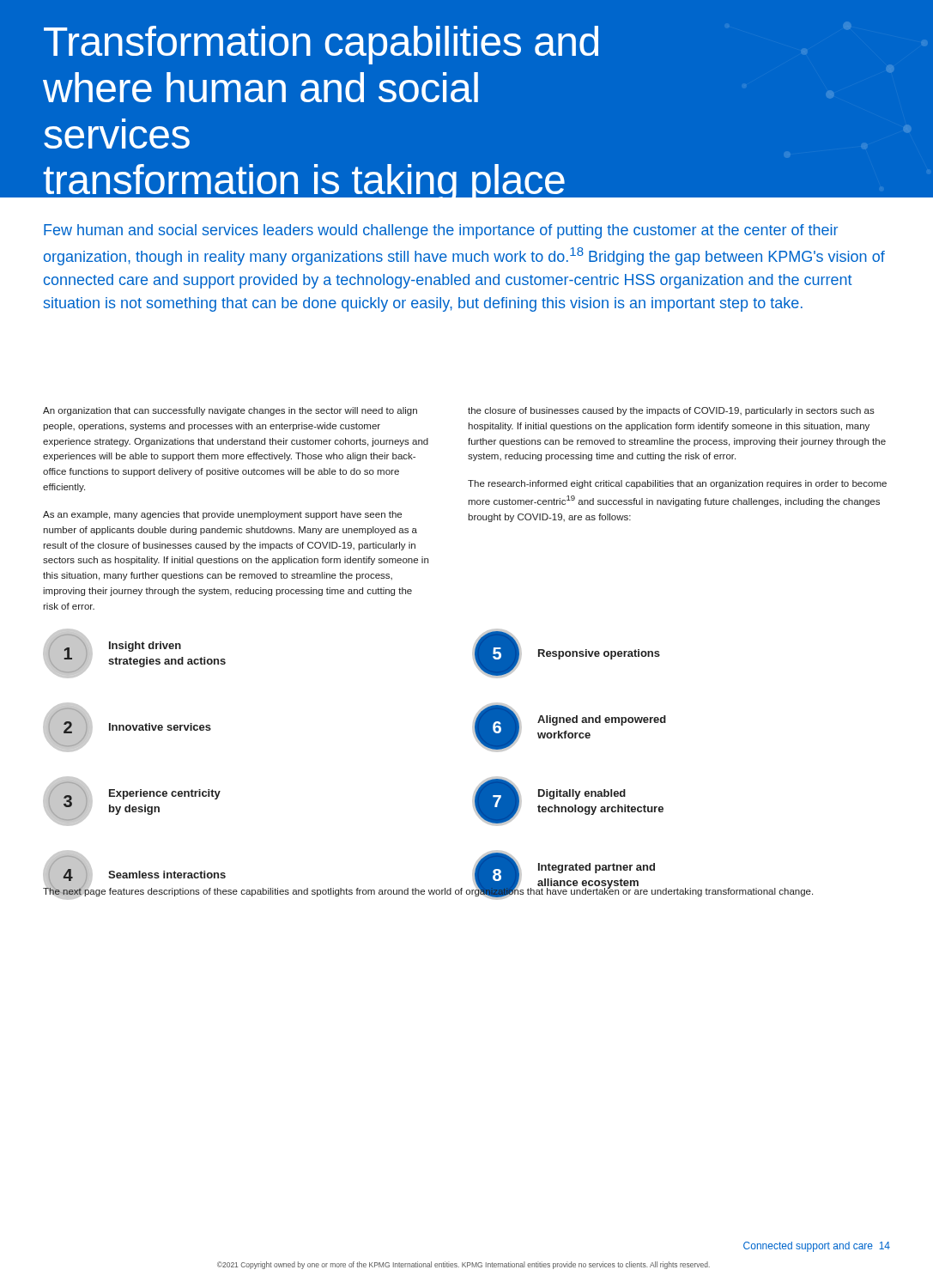Screen dimensions: 1288x933
Task: Locate the text "3 Experience centricityby design"
Action: 132,801
